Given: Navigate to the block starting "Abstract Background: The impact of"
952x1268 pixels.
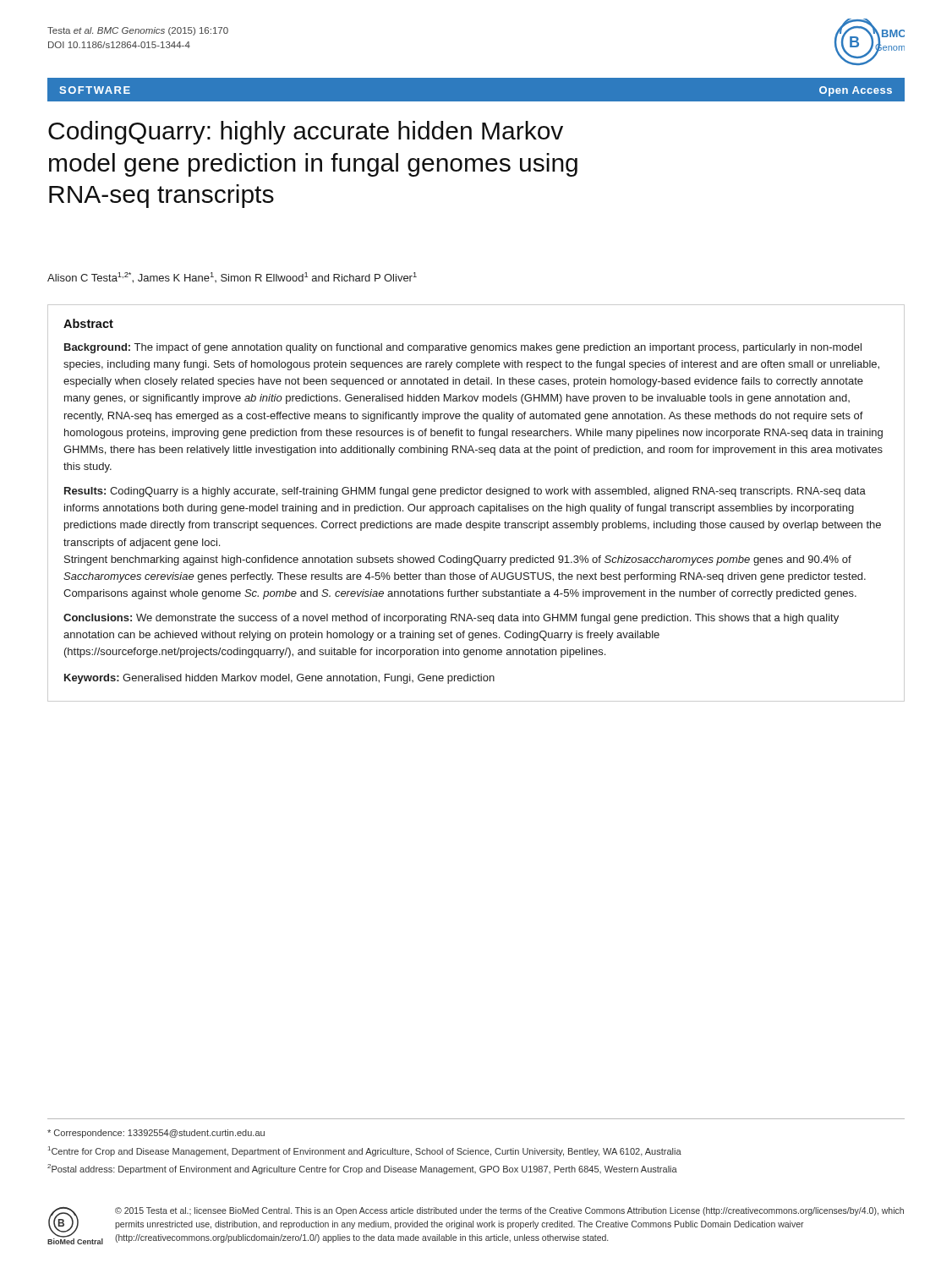Looking at the screenshot, I should (476, 501).
